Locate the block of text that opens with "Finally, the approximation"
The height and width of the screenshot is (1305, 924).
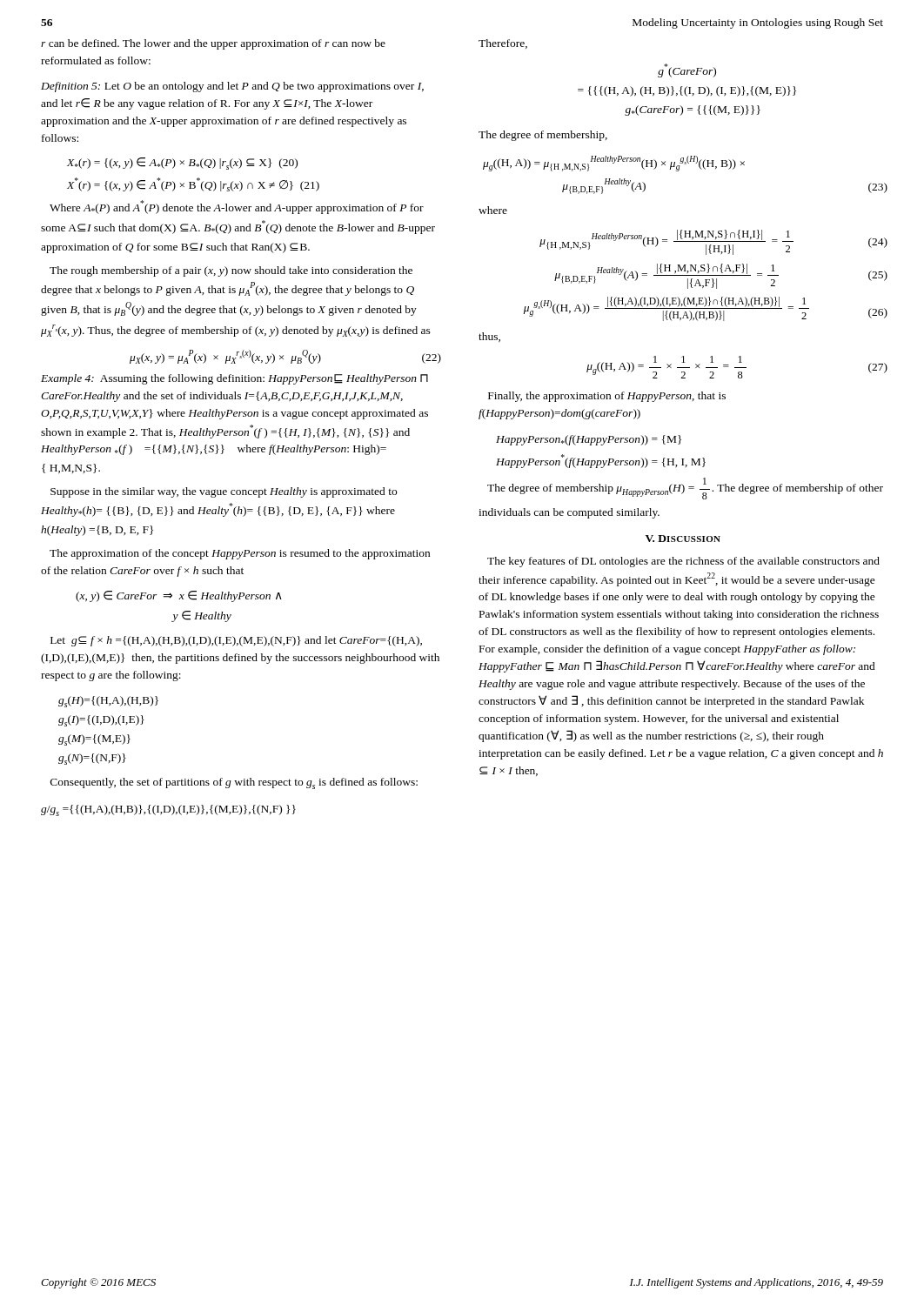[683, 404]
